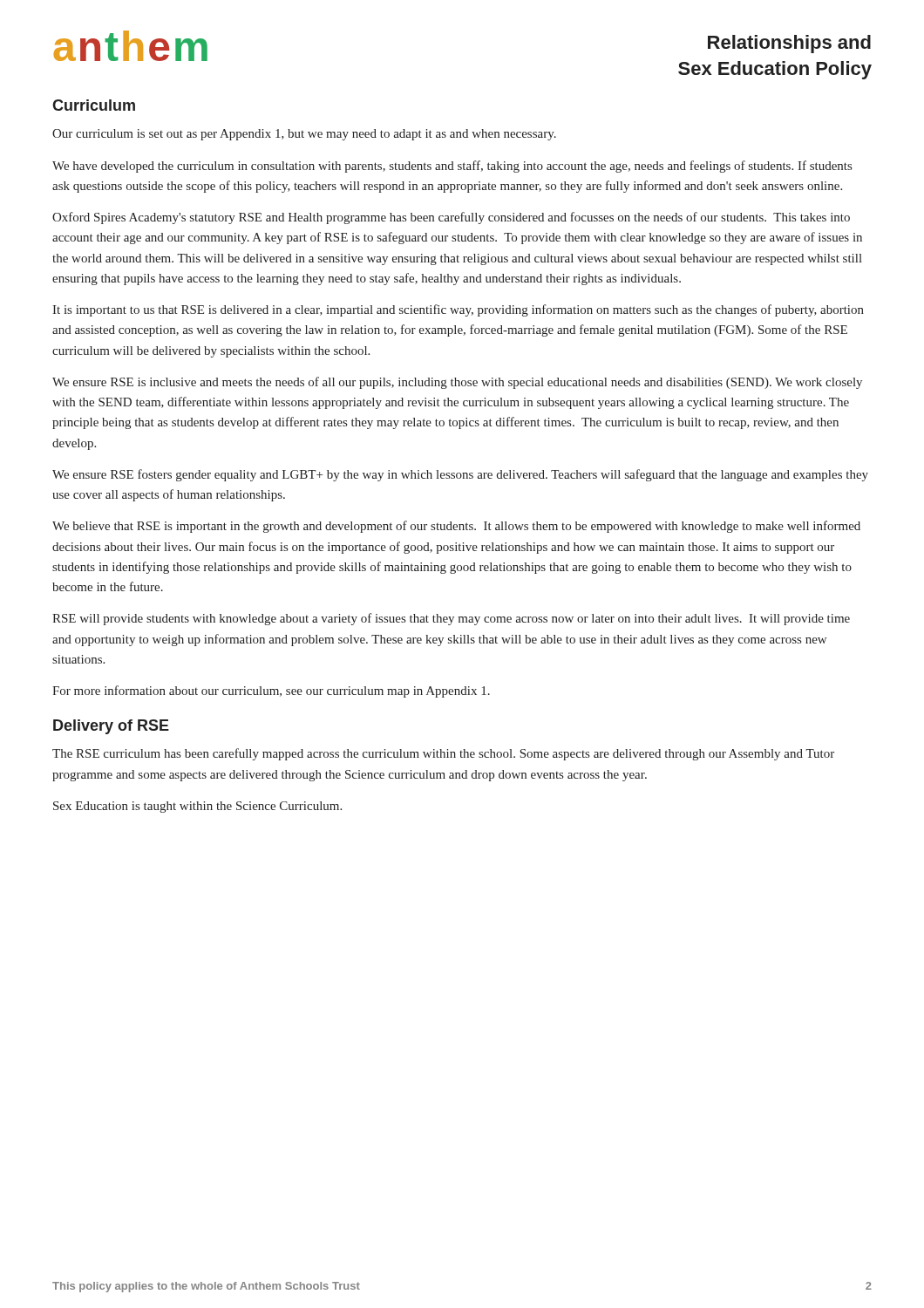
Task: Where is the passage that starts "We have developed the"?
Action: pos(452,175)
